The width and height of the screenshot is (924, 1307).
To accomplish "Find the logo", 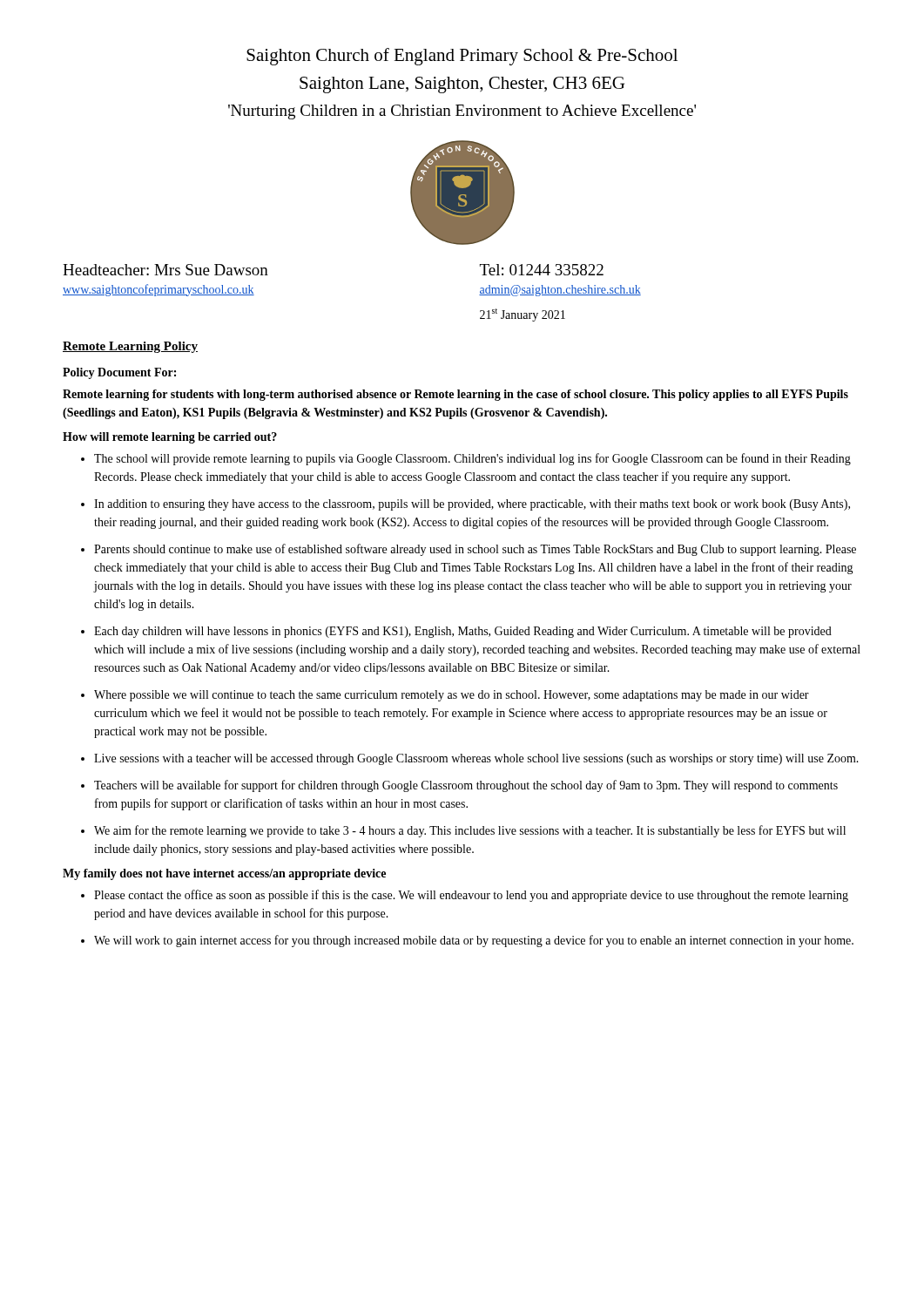I will coord(462,194).
